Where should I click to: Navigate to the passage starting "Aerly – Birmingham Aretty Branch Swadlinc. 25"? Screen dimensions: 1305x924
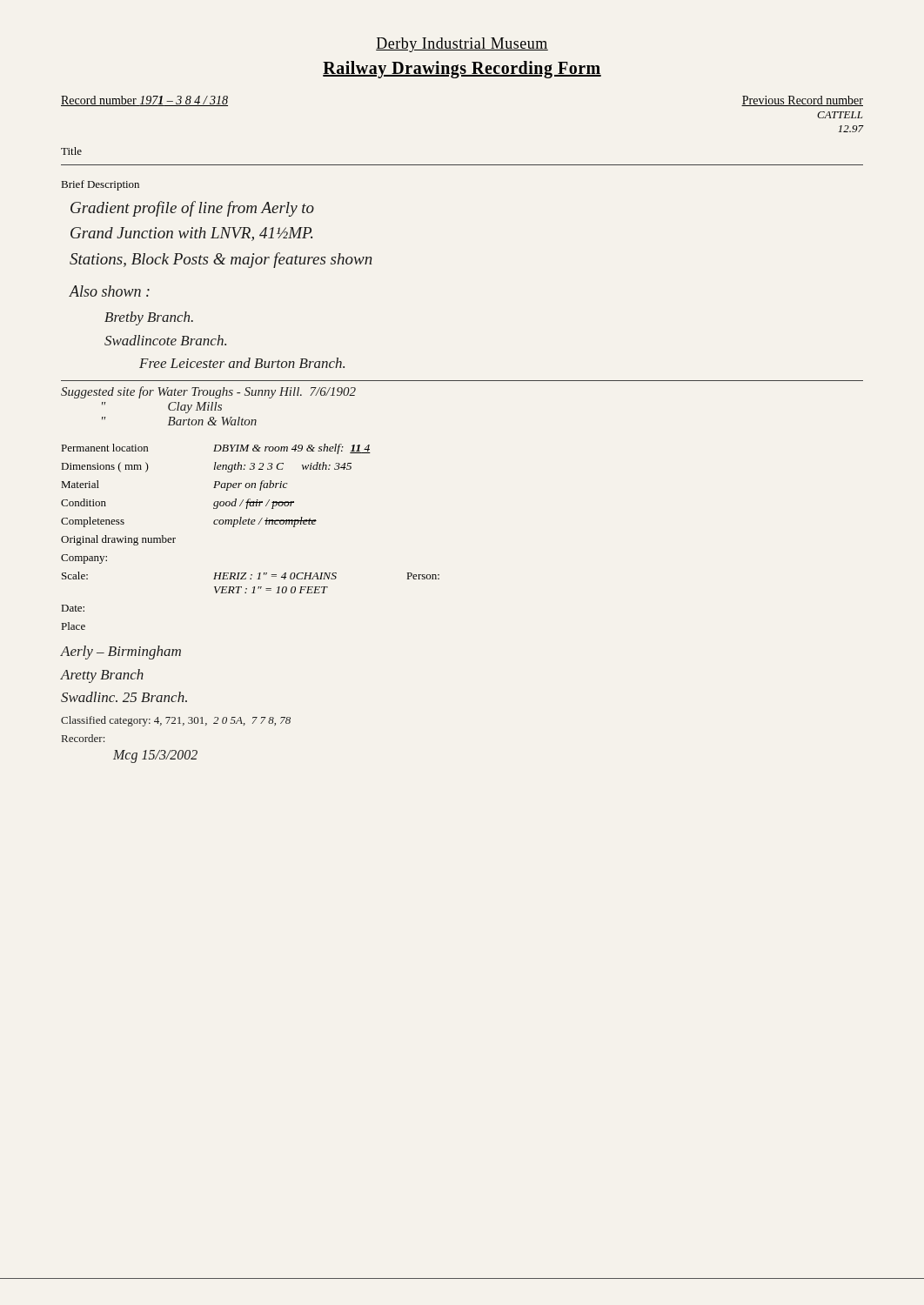(x=125, y=674)
